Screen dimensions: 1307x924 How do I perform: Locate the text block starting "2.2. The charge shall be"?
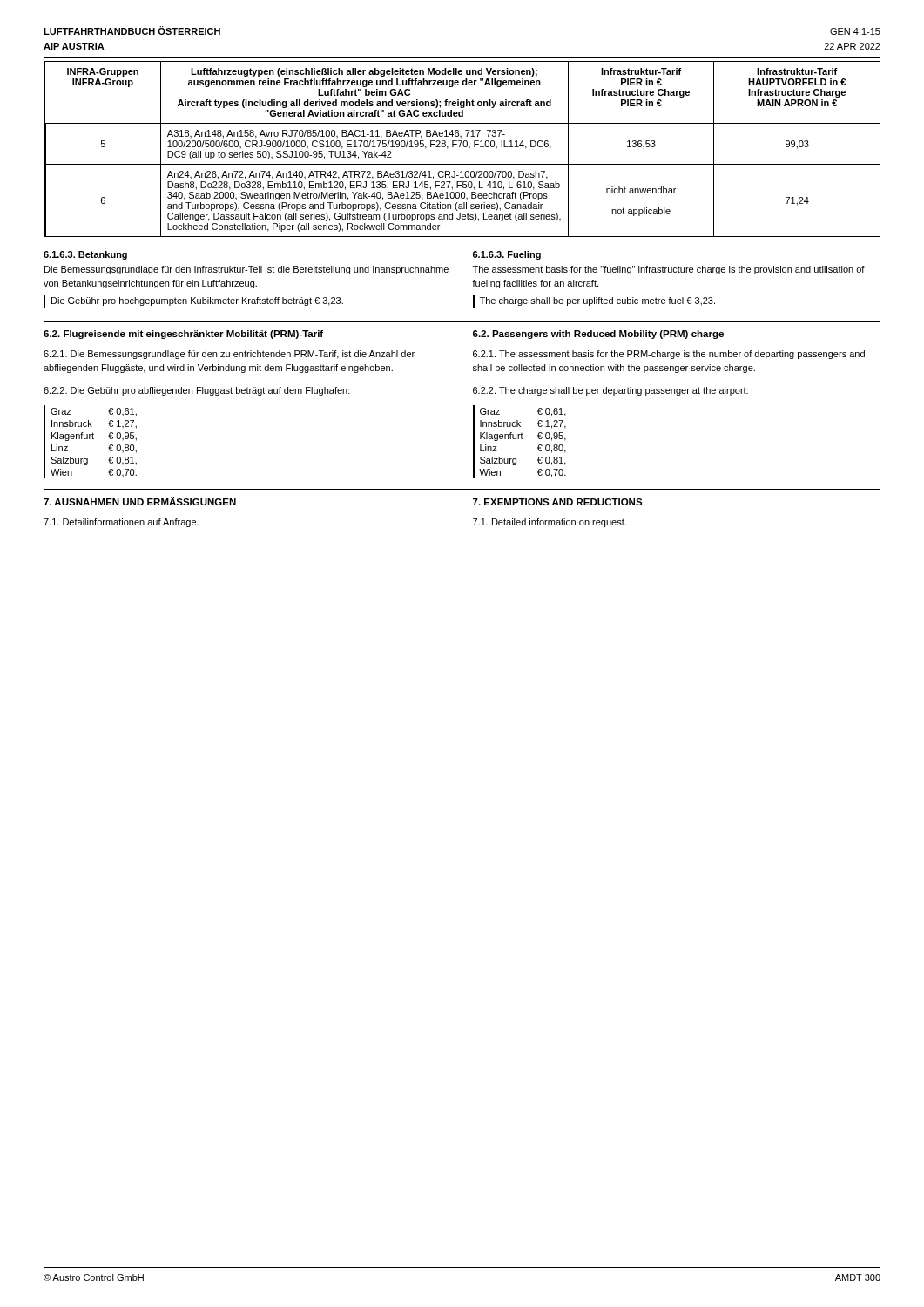coord(611,390)
